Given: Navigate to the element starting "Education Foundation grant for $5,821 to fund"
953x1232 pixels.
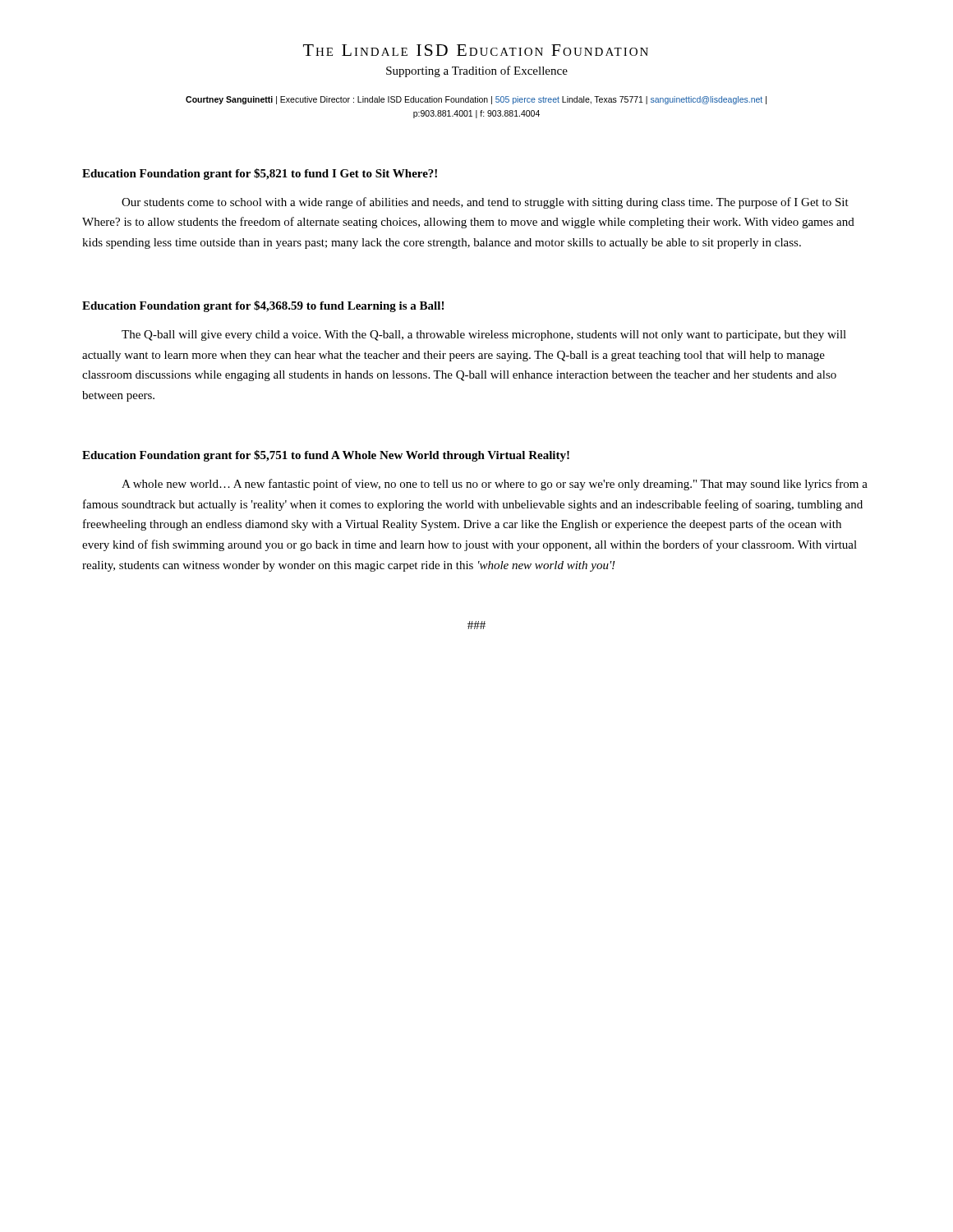Looking at the screenshot, I should 260,173.
